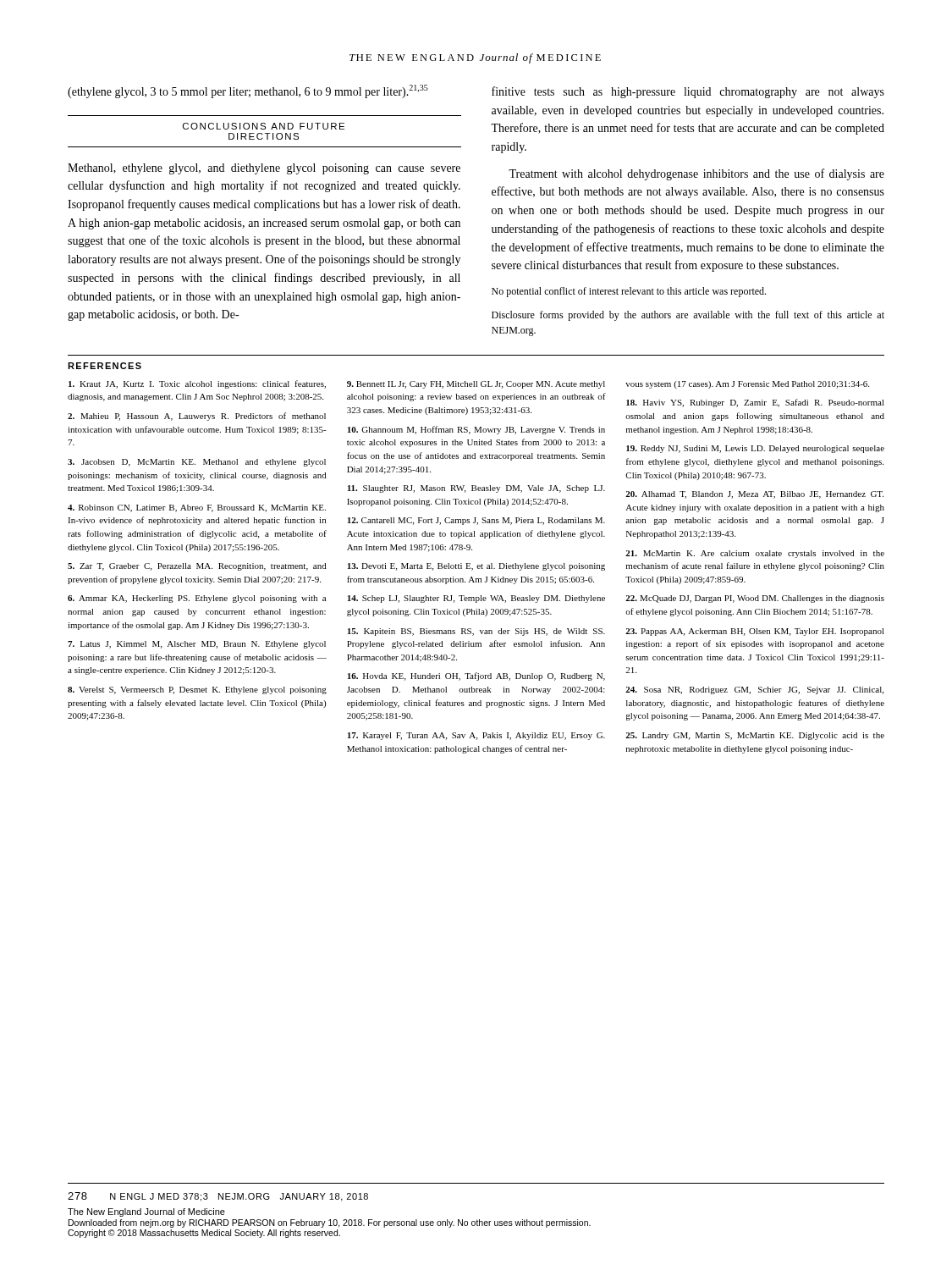Point to the block beginning "10. Ghannoum M, Hoffman RS,"
The image size is (952, 1270).
click(476, 449)
